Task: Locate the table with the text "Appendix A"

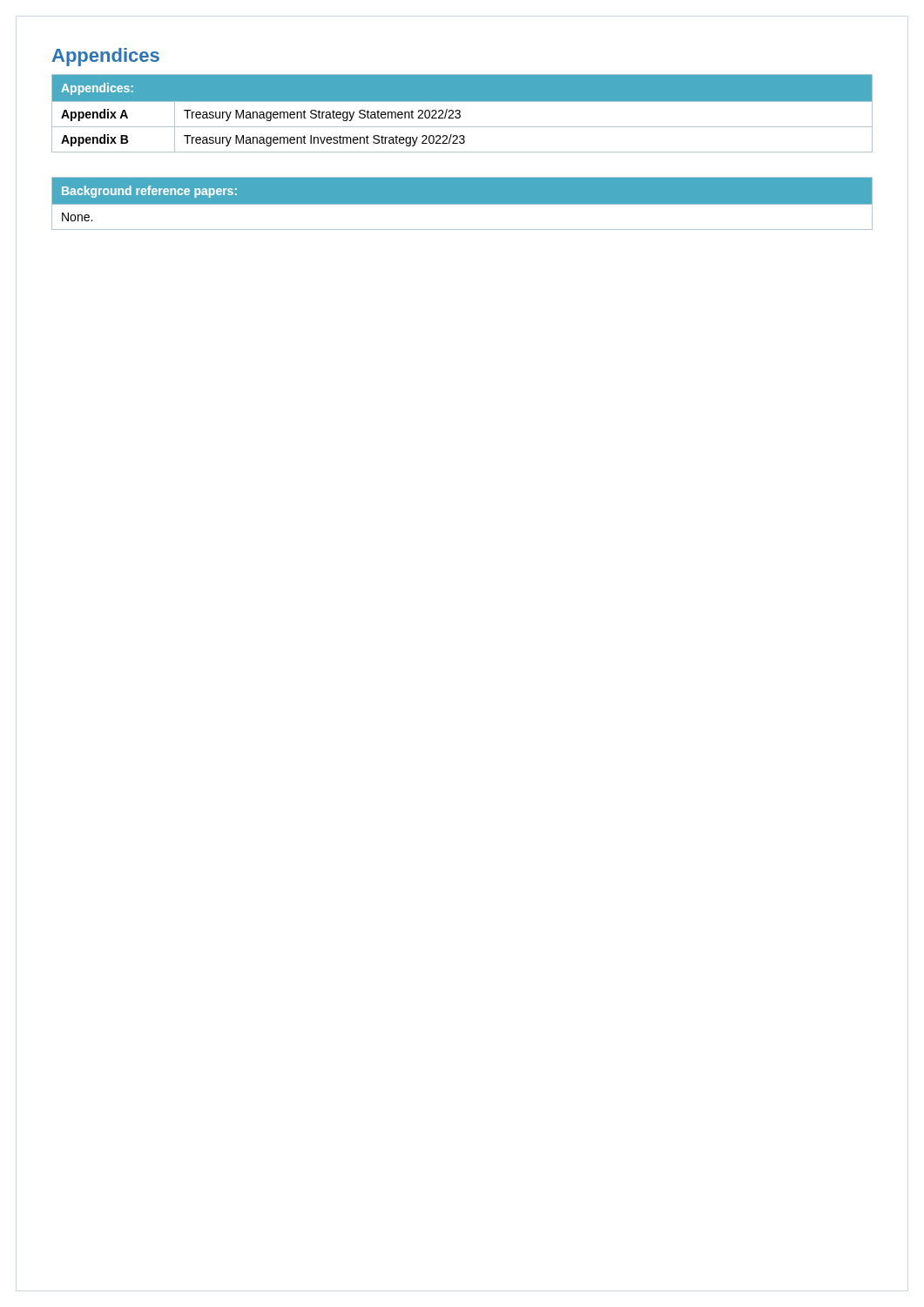Action: (x=462, y=113)
